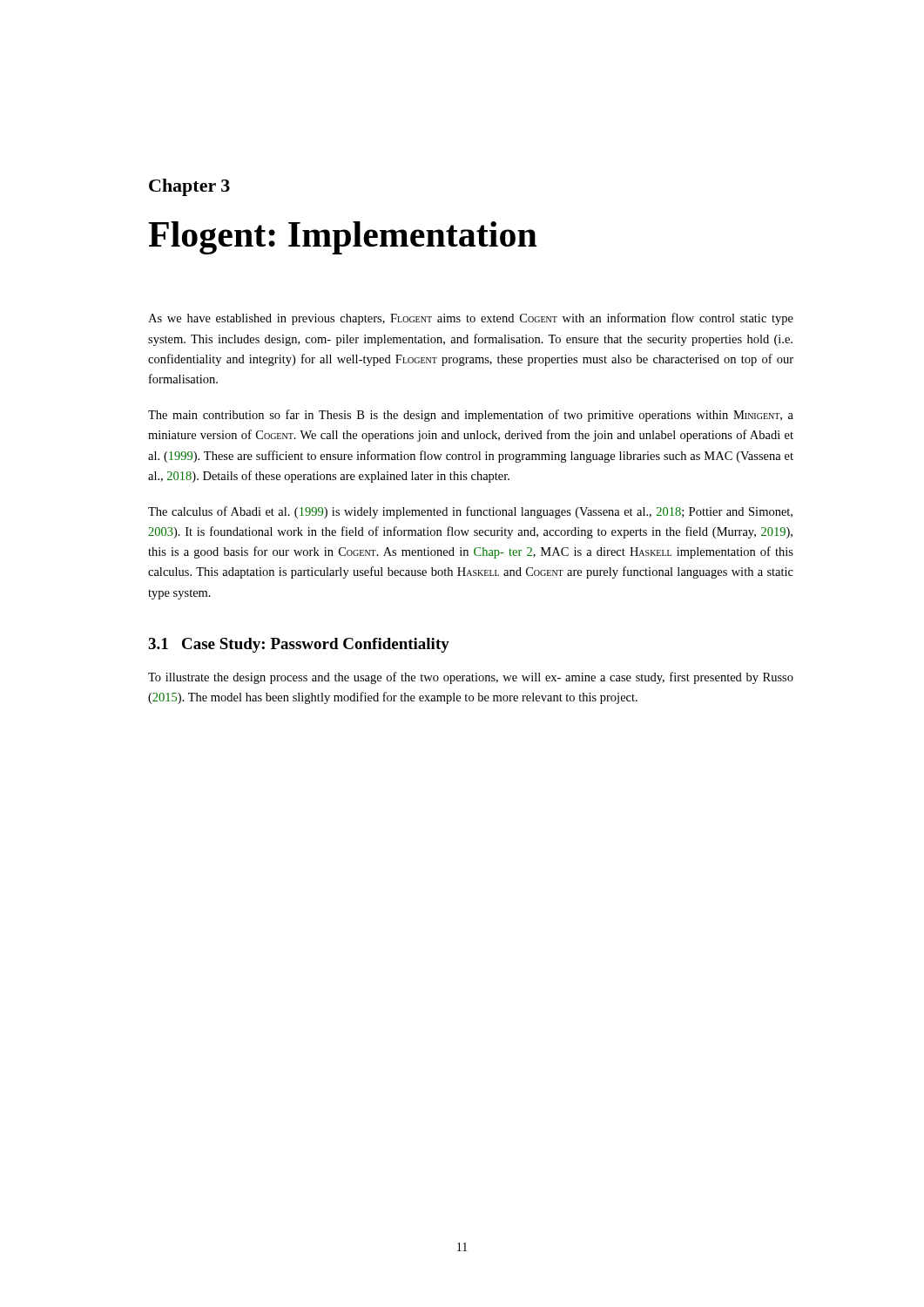Click on the text block with the text "The main contribution so far in"
Image resolution: width=924 pixels, height=1307 pixels.
(471, 445)
